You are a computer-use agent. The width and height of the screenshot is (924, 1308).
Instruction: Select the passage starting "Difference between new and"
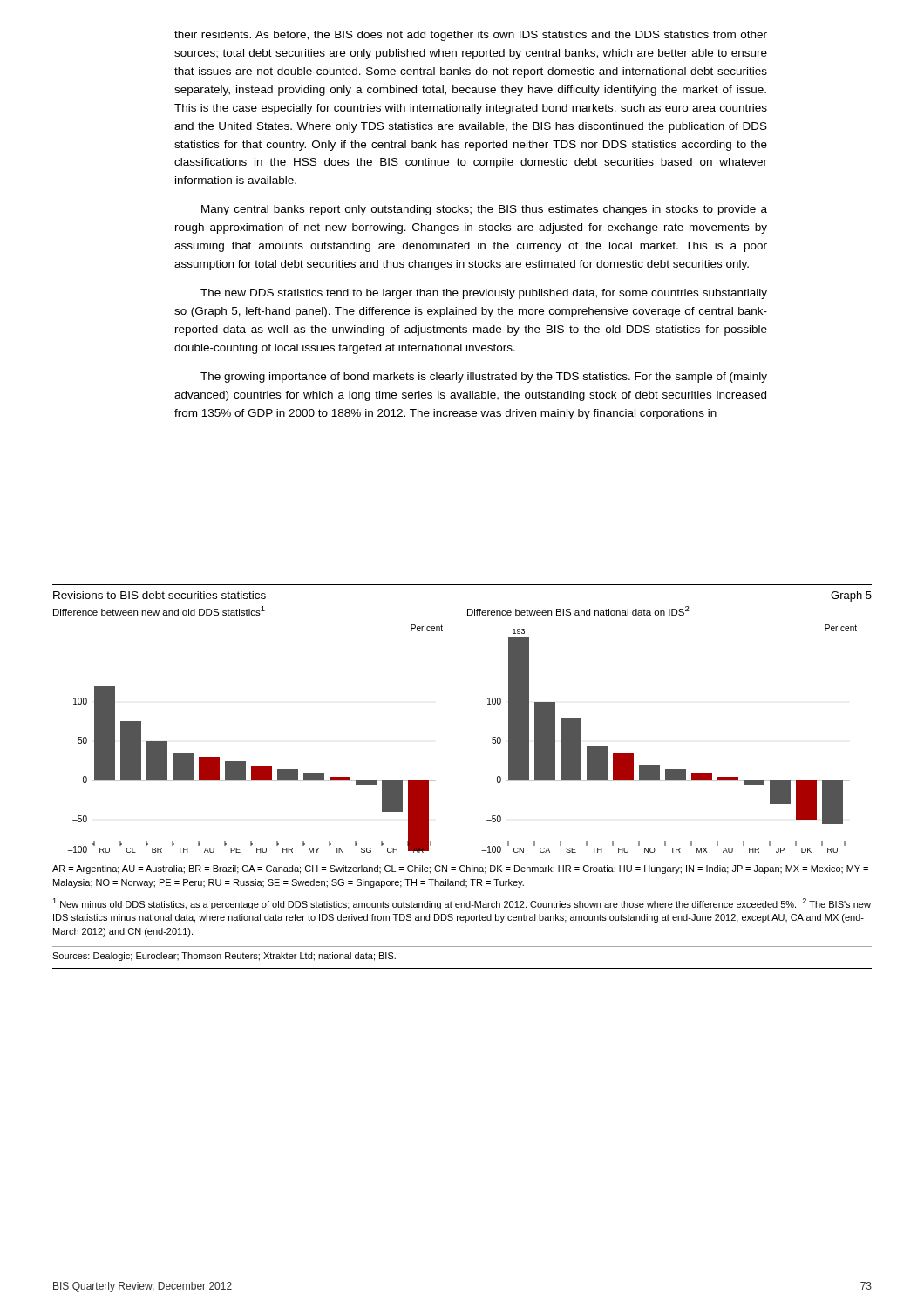159,610
